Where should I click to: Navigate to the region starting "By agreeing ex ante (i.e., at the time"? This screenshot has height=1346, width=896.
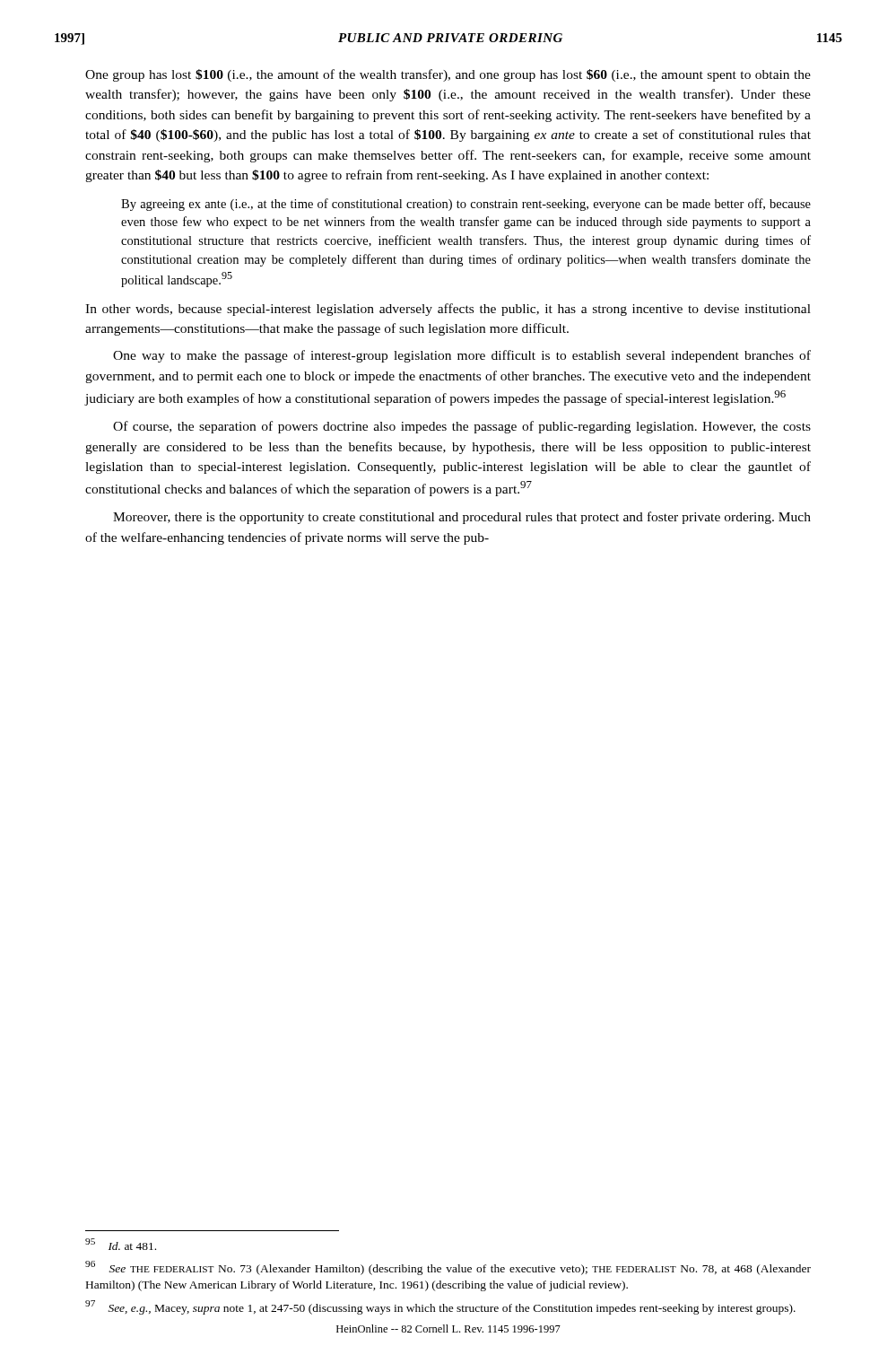point(466,242)
